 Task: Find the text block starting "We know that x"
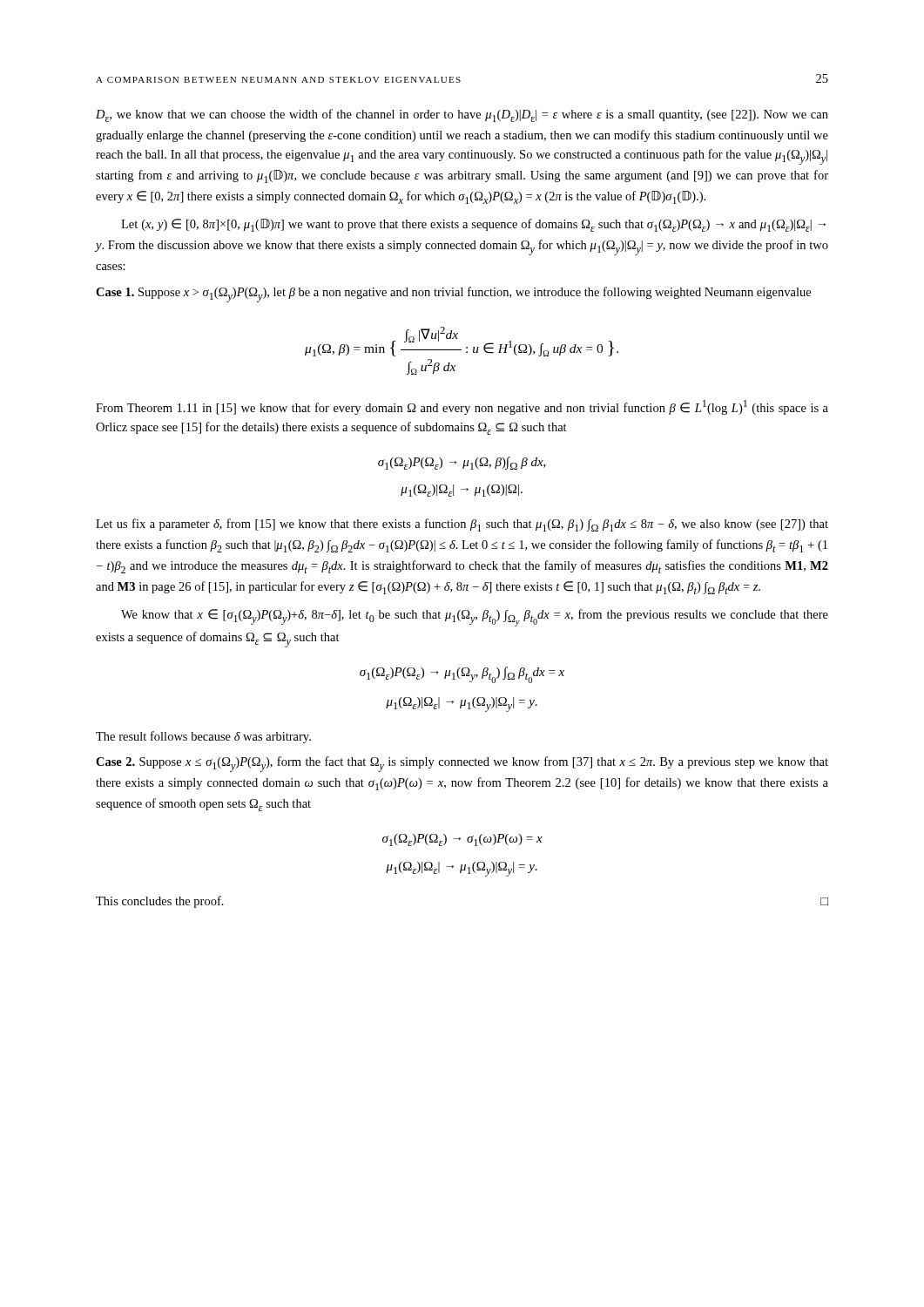[x=462, y=628]
